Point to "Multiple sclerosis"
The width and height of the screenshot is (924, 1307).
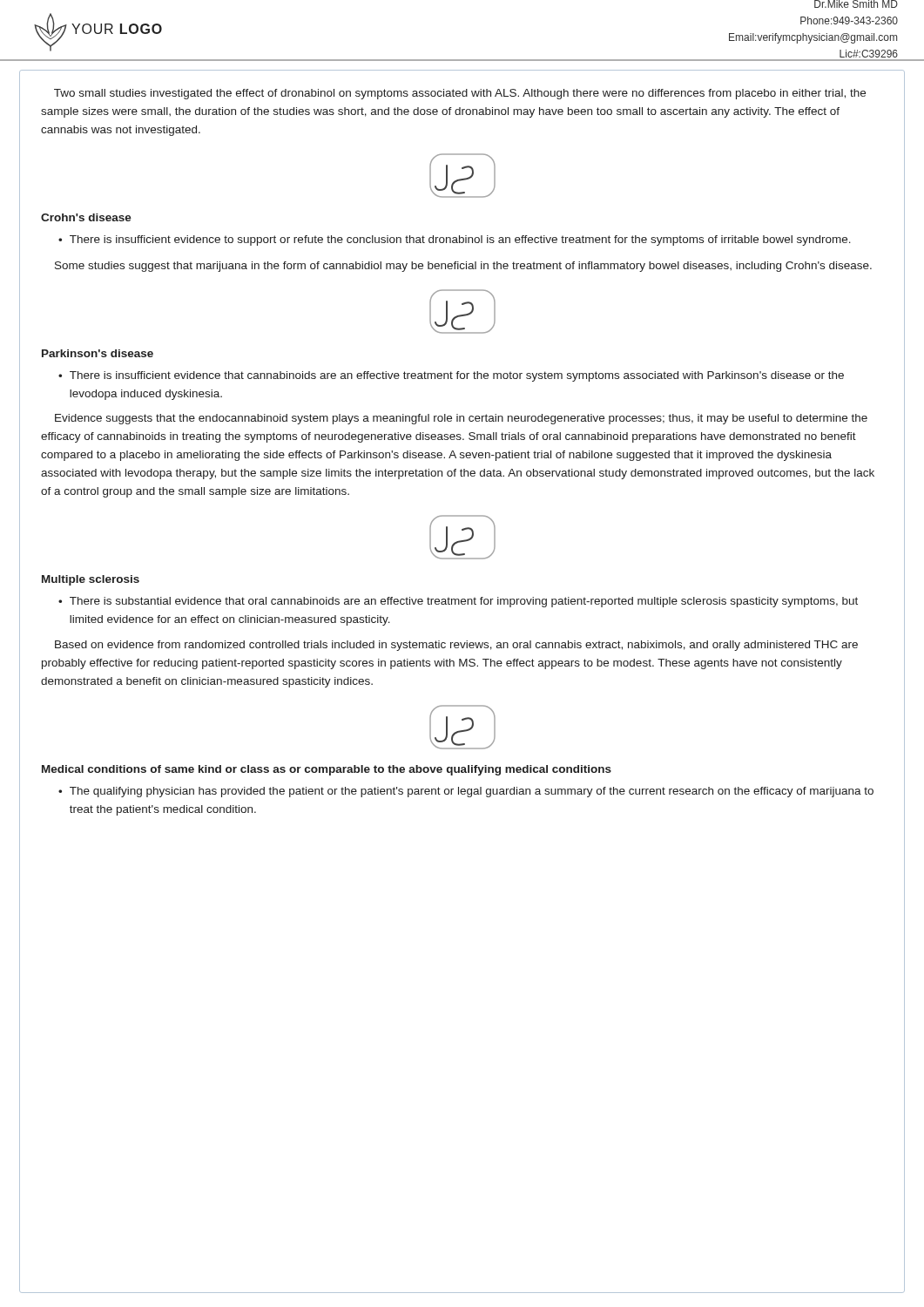[90, 579]
